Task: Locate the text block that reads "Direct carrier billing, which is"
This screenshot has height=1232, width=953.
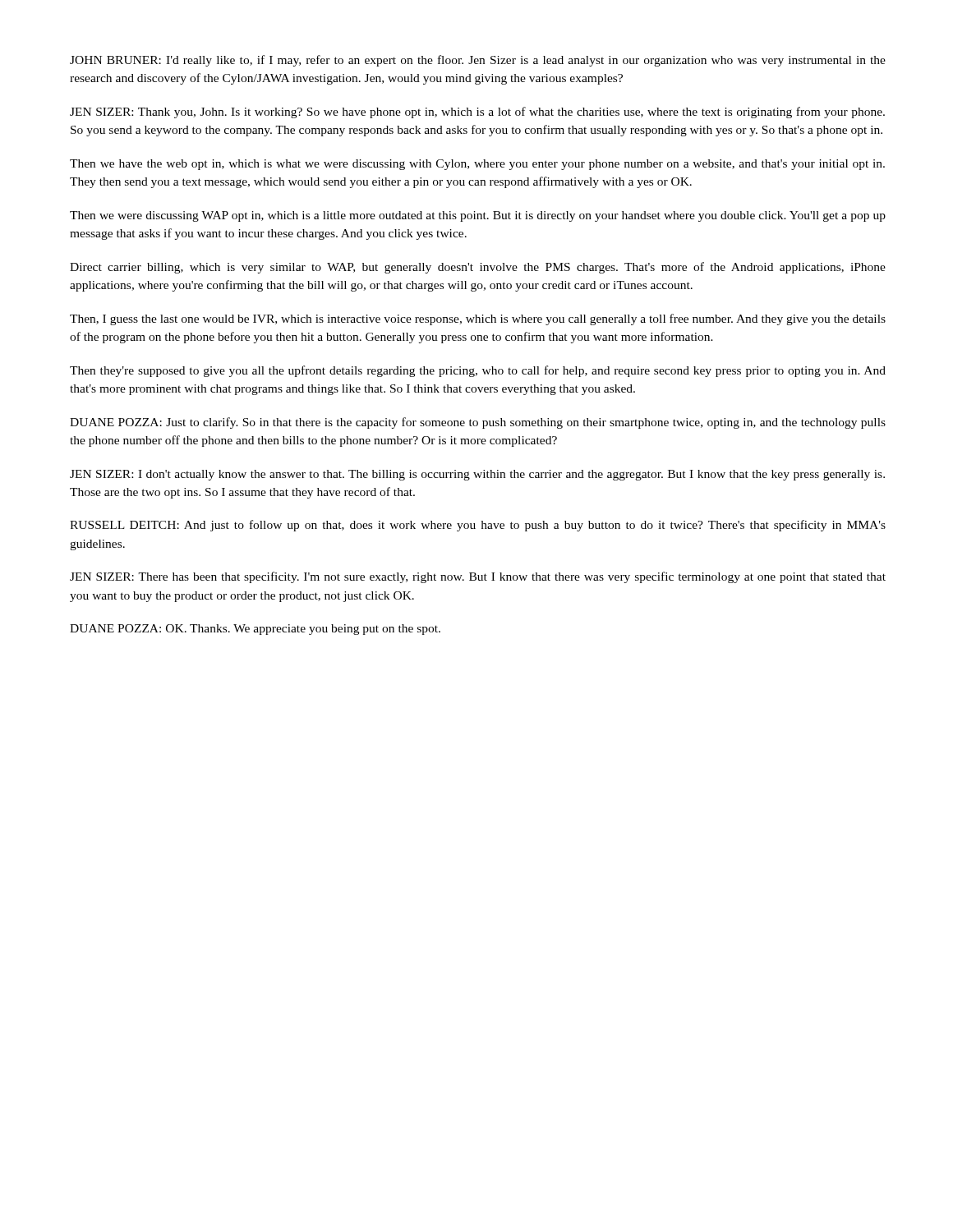Action: click(478, 276)
